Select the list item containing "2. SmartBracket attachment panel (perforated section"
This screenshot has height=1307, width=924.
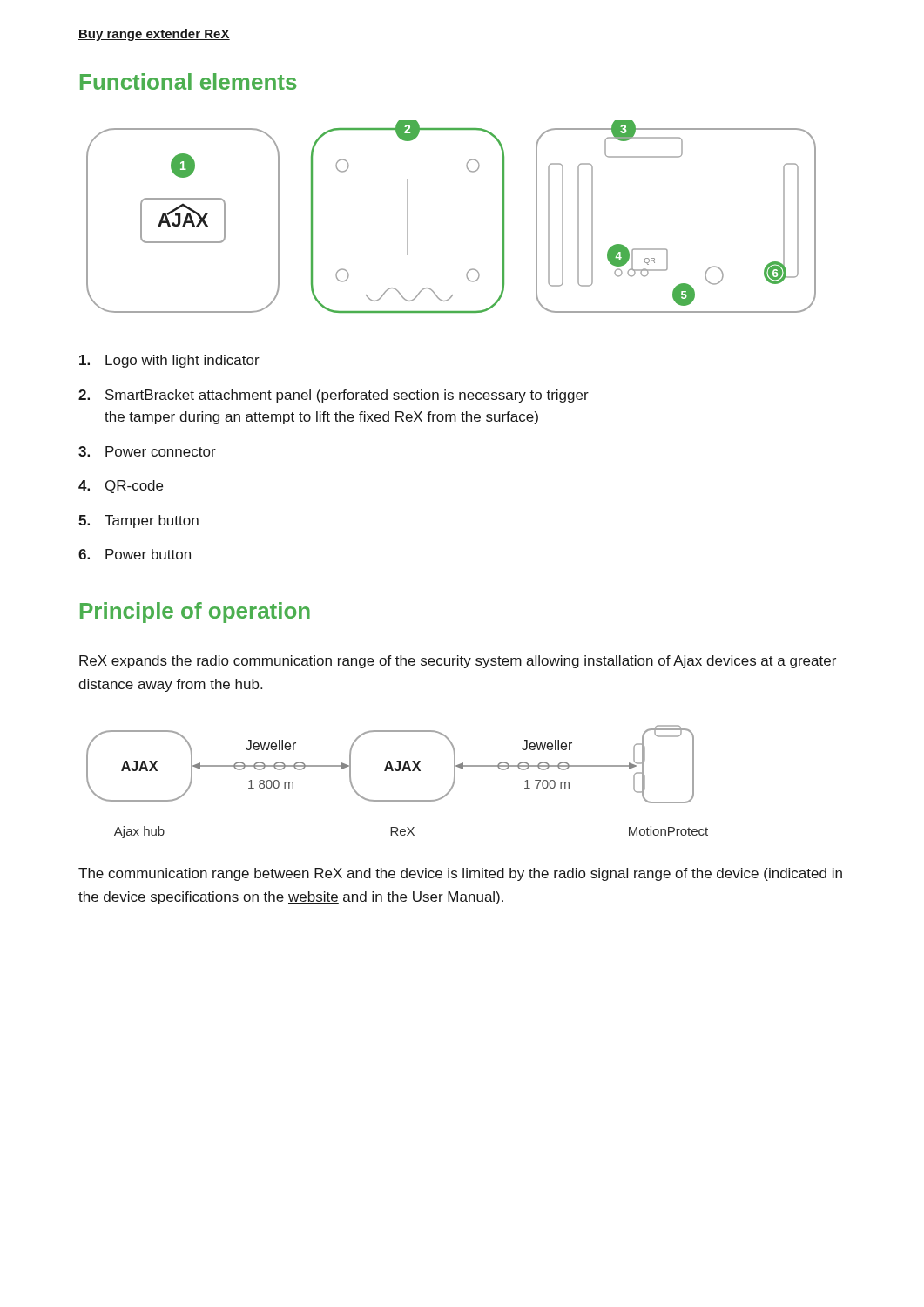click(333, 406)
